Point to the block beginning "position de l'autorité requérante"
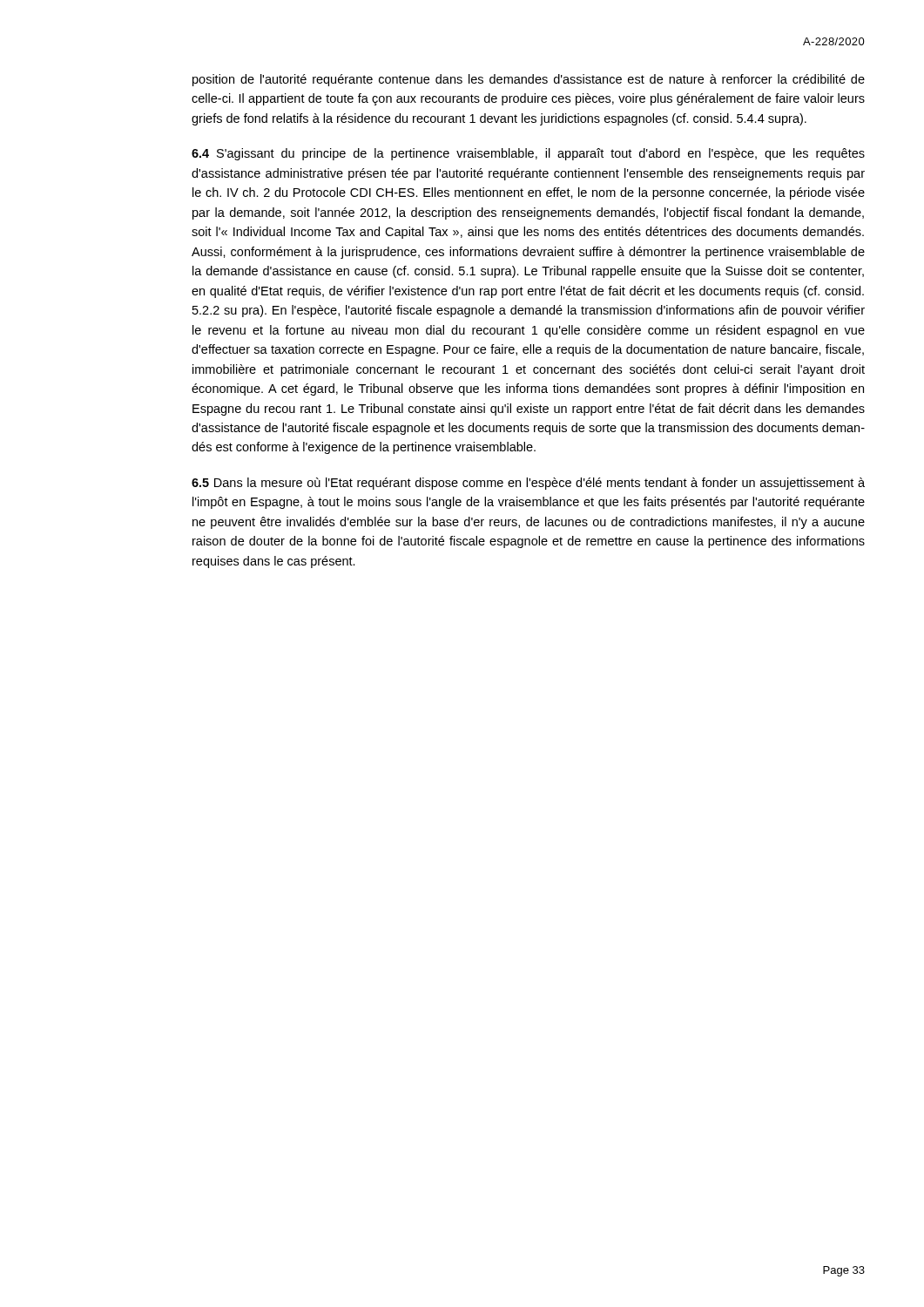 (528, 99)
